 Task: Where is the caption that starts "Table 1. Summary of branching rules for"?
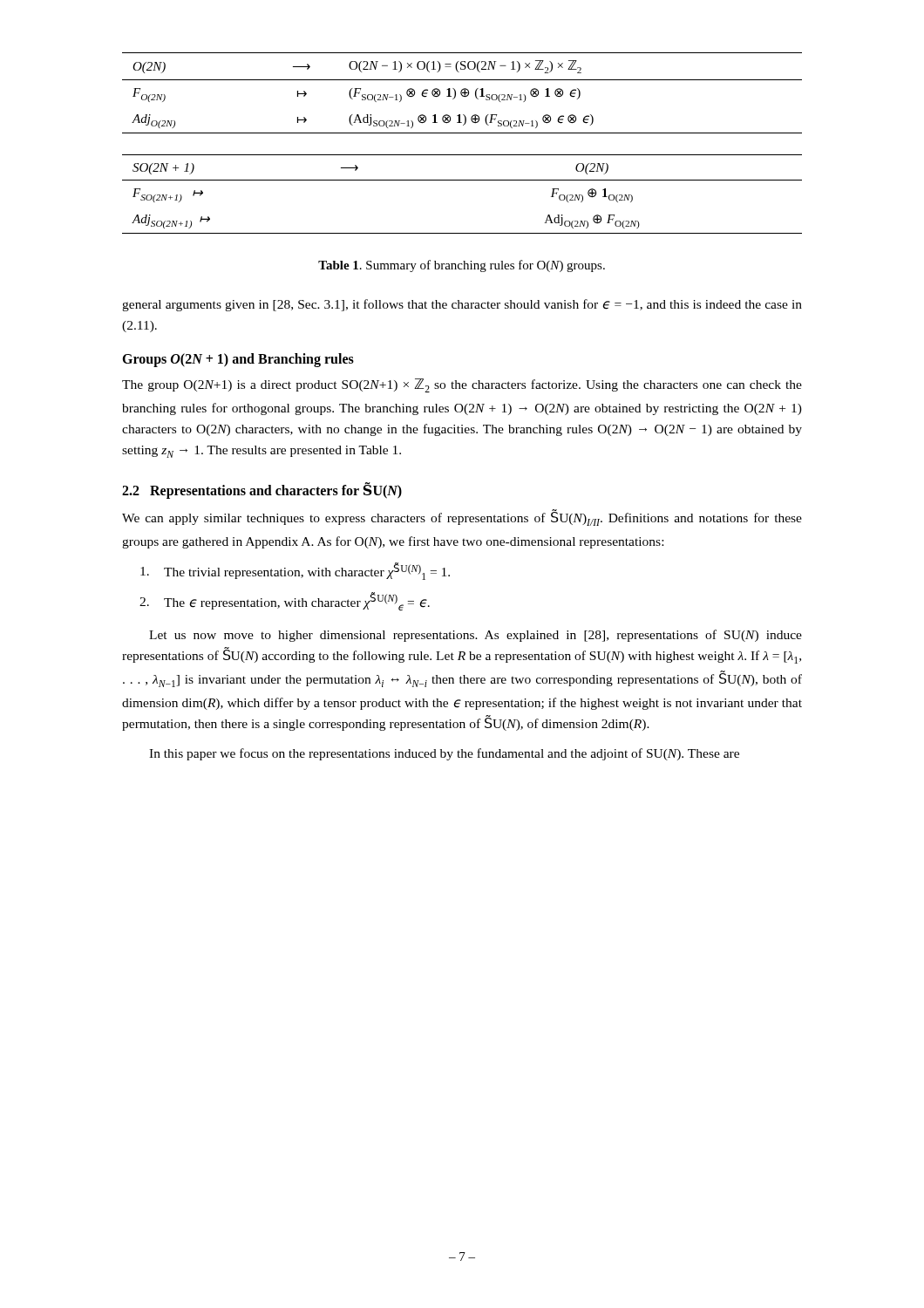click(462, 265)
